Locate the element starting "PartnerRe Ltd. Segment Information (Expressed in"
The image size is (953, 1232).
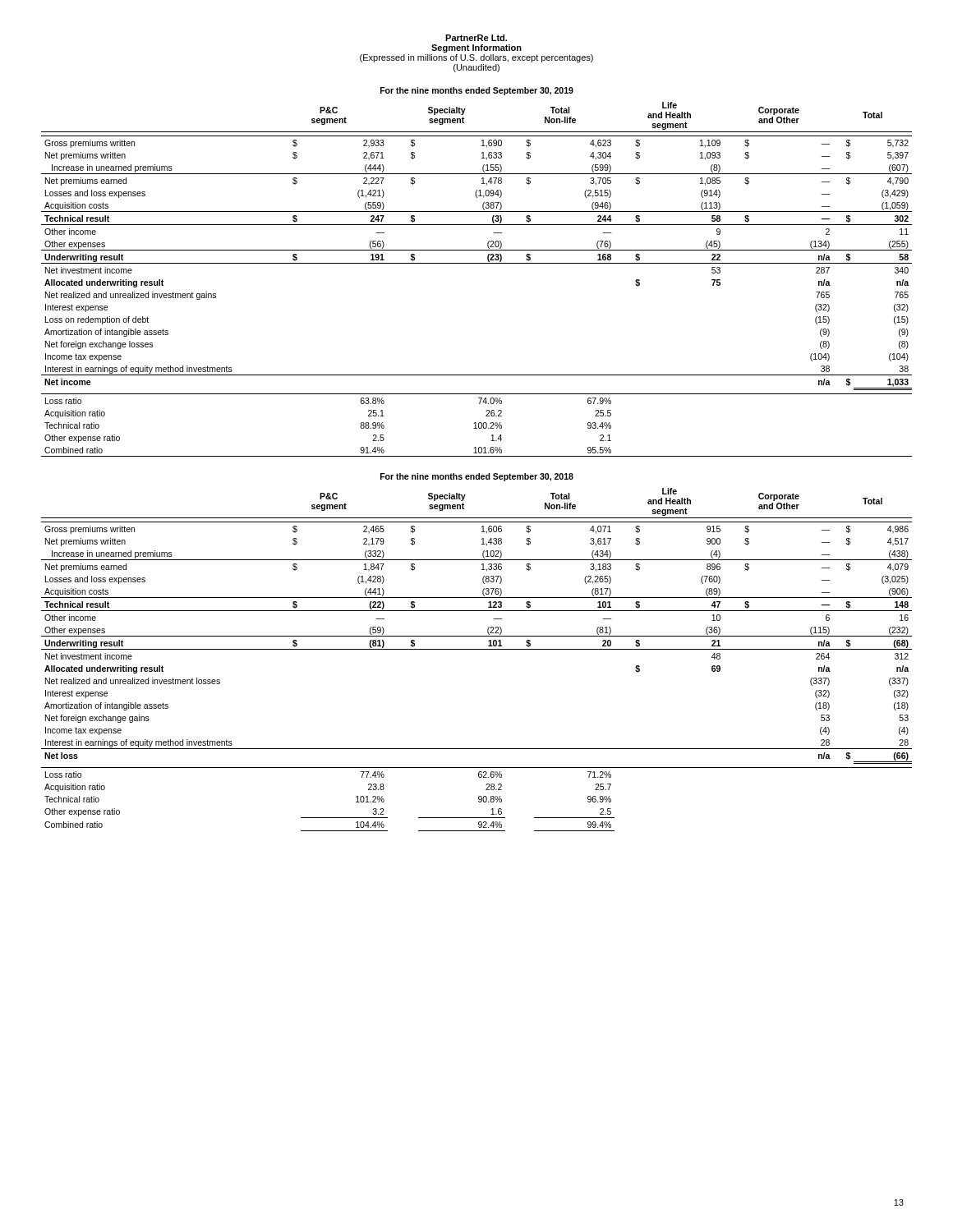tap(476, 53)
